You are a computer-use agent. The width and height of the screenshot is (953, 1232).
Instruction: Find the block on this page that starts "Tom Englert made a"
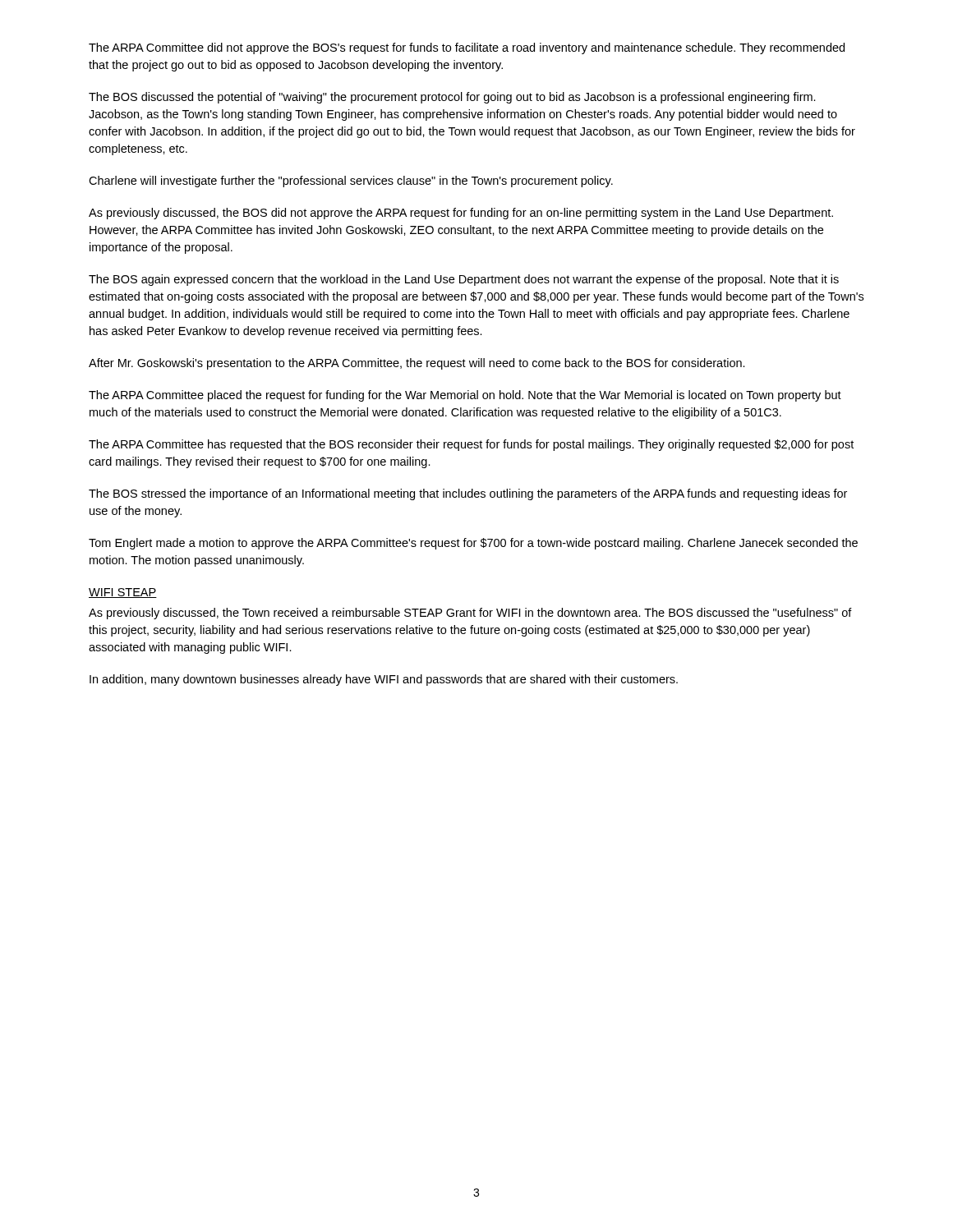(x=473, y=552)
